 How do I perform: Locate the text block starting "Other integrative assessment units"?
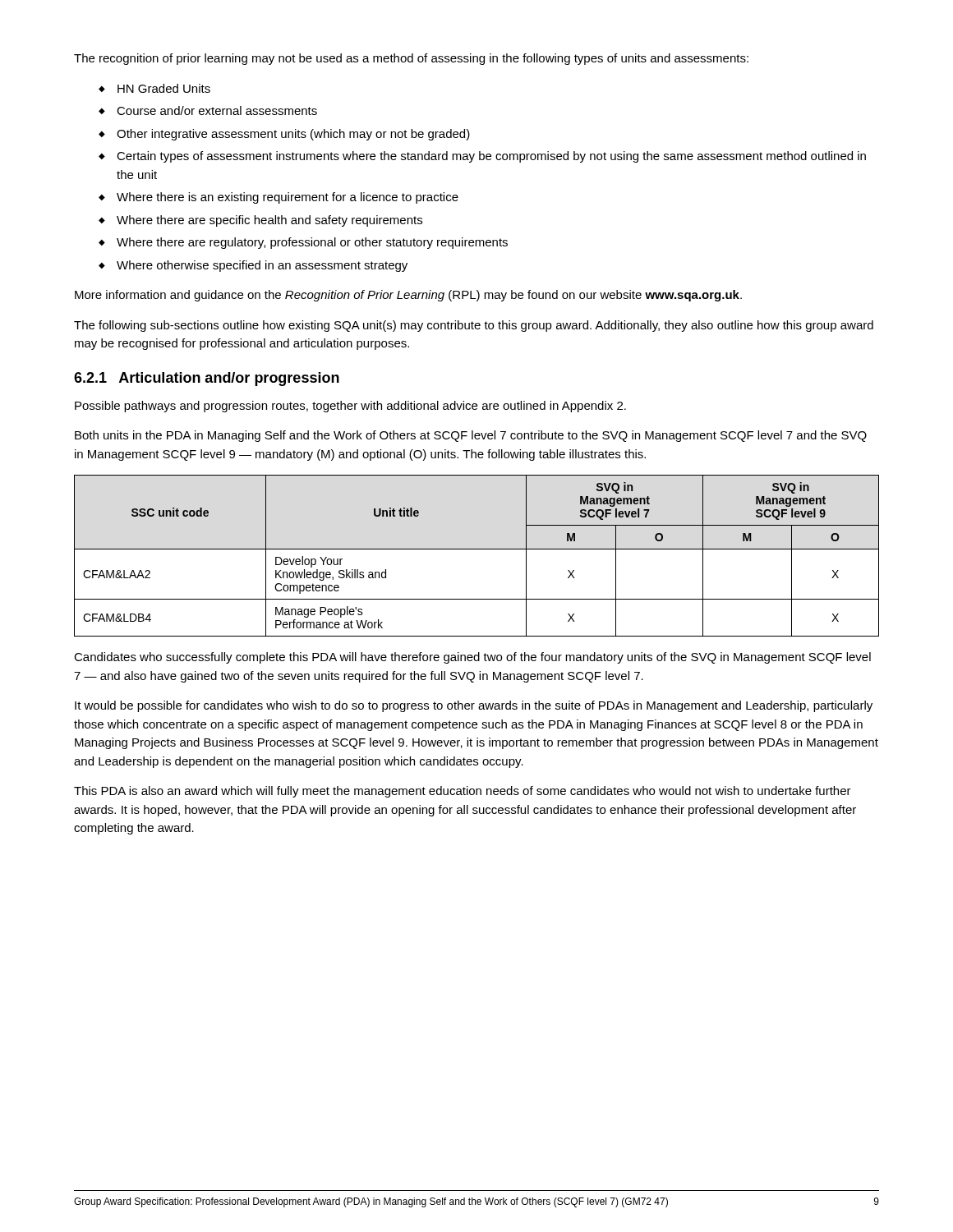point(293,133)
